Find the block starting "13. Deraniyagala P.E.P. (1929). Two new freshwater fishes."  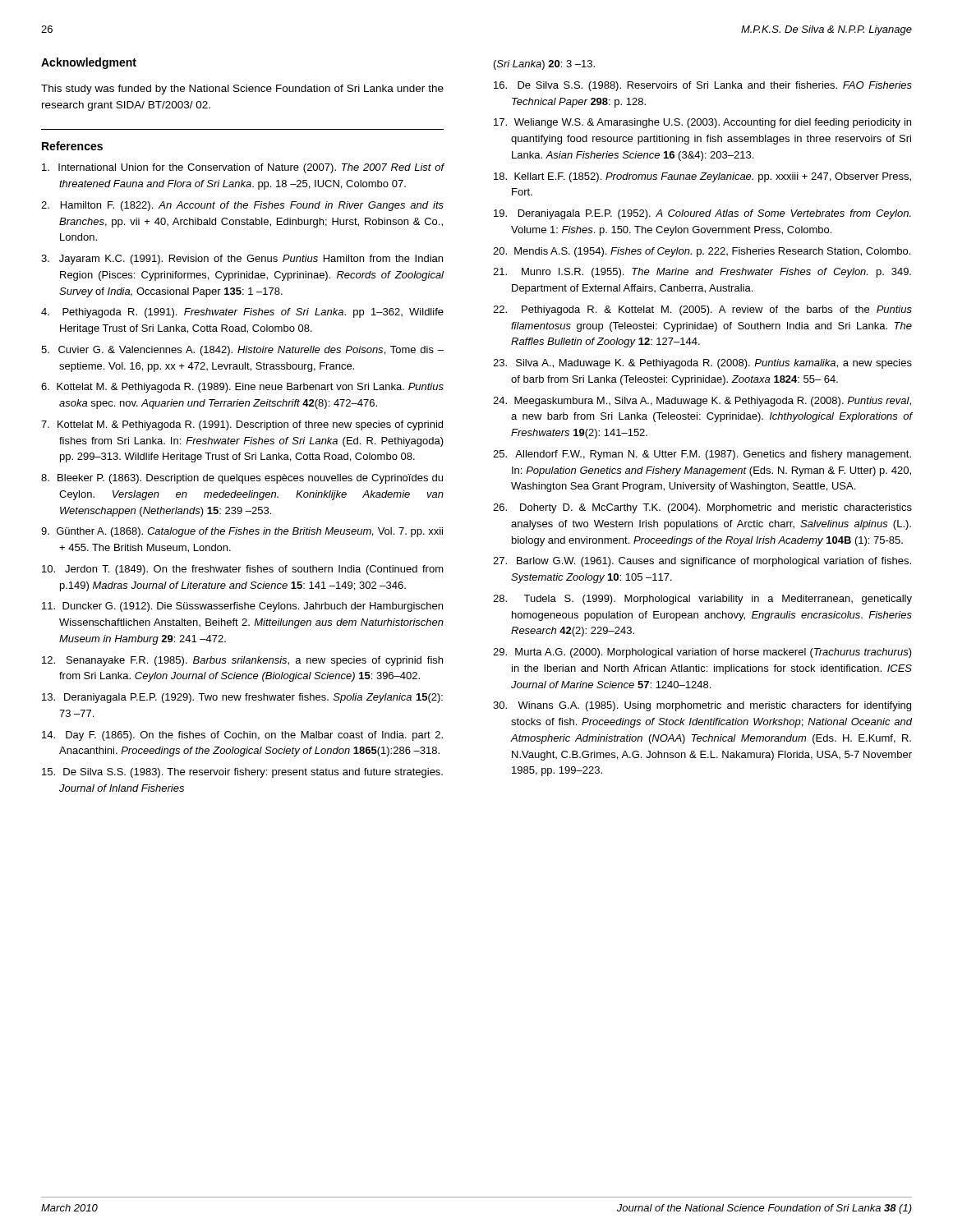click(242, 705)
